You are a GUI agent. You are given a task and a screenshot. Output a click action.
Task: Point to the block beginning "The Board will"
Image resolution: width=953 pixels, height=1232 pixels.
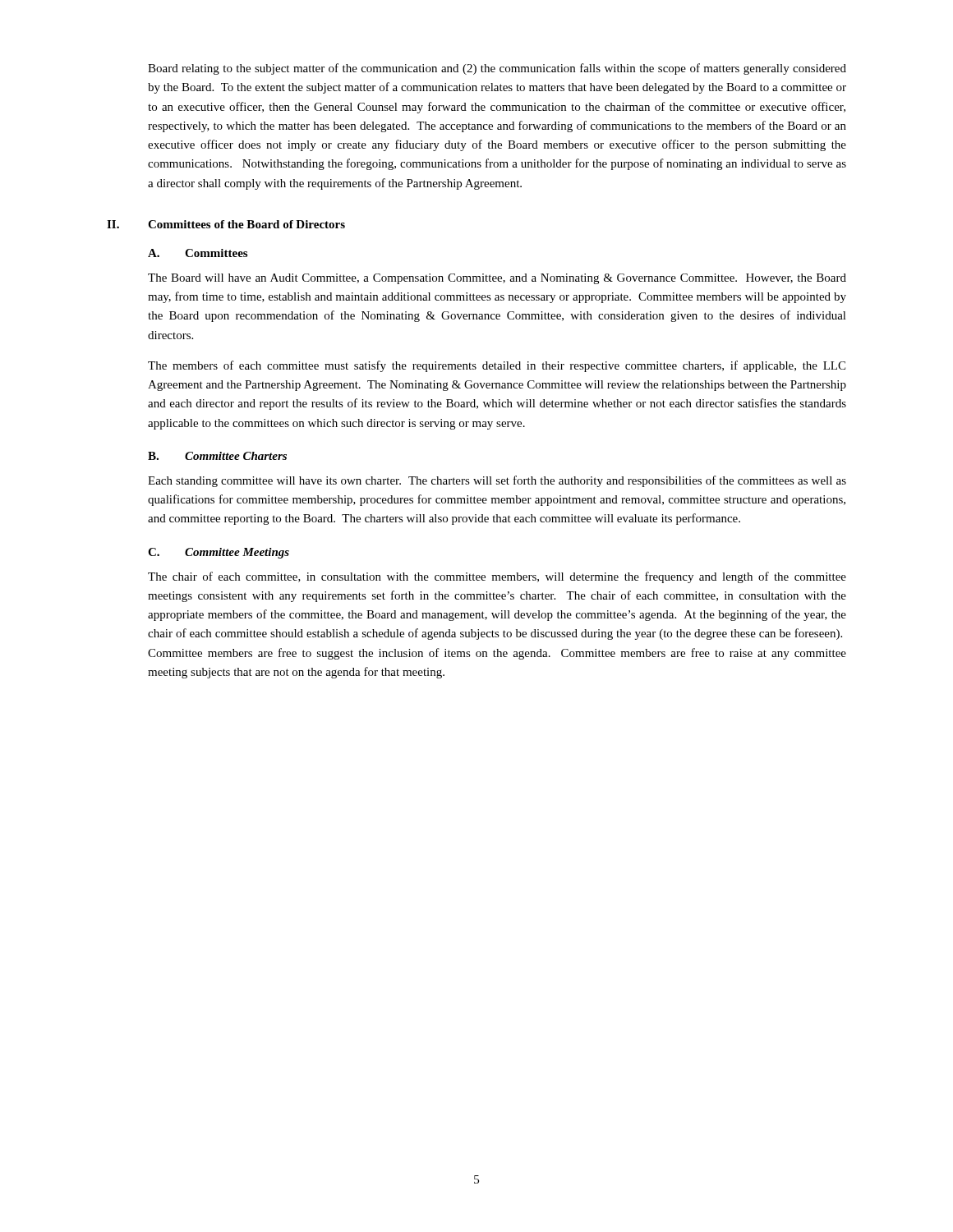pyautogui.click(x=497, y=306)
